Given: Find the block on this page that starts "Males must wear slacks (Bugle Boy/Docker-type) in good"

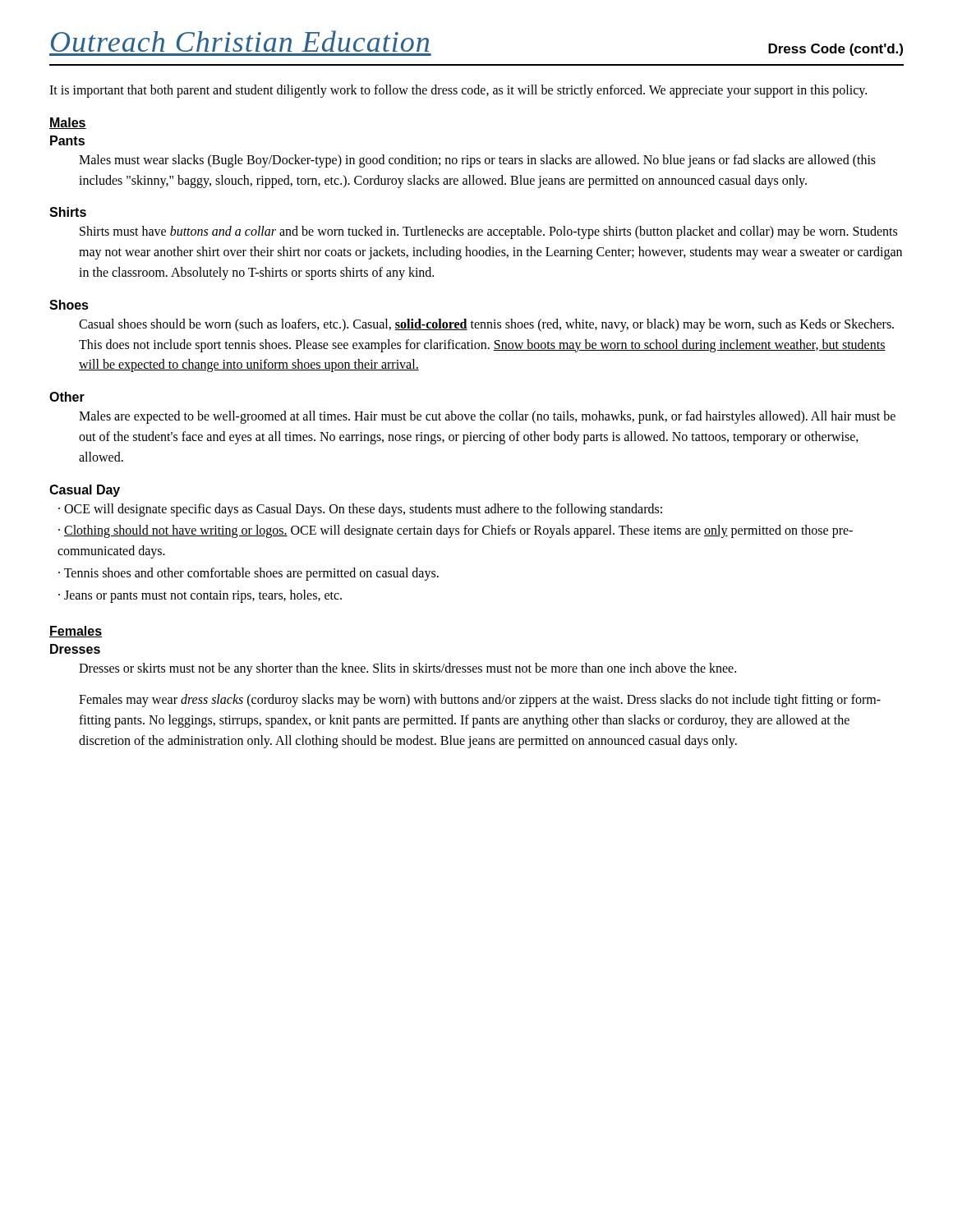Looking at the screenshot, I should (477, 170).
